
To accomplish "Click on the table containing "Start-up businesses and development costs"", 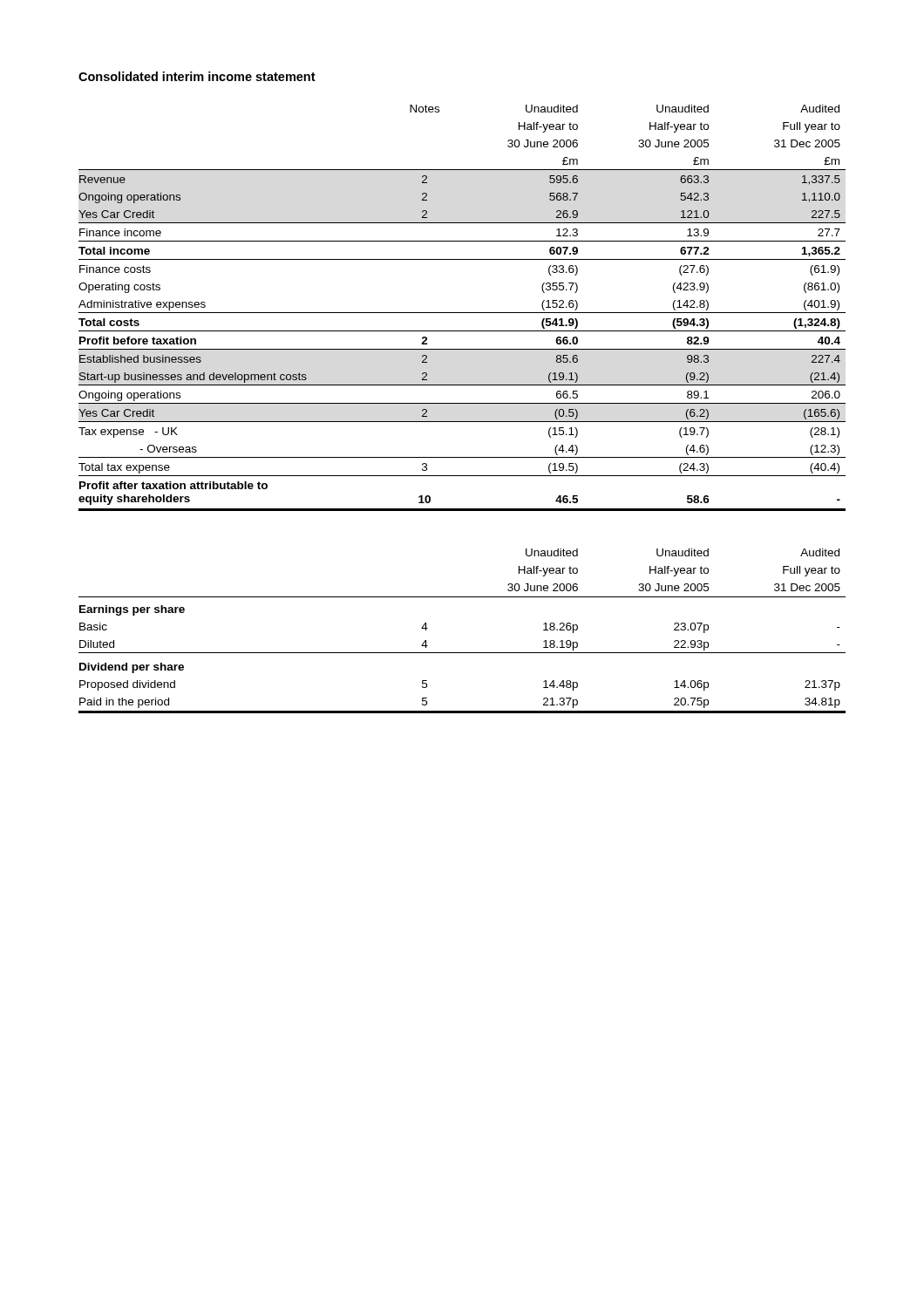I will pos(462,305).
